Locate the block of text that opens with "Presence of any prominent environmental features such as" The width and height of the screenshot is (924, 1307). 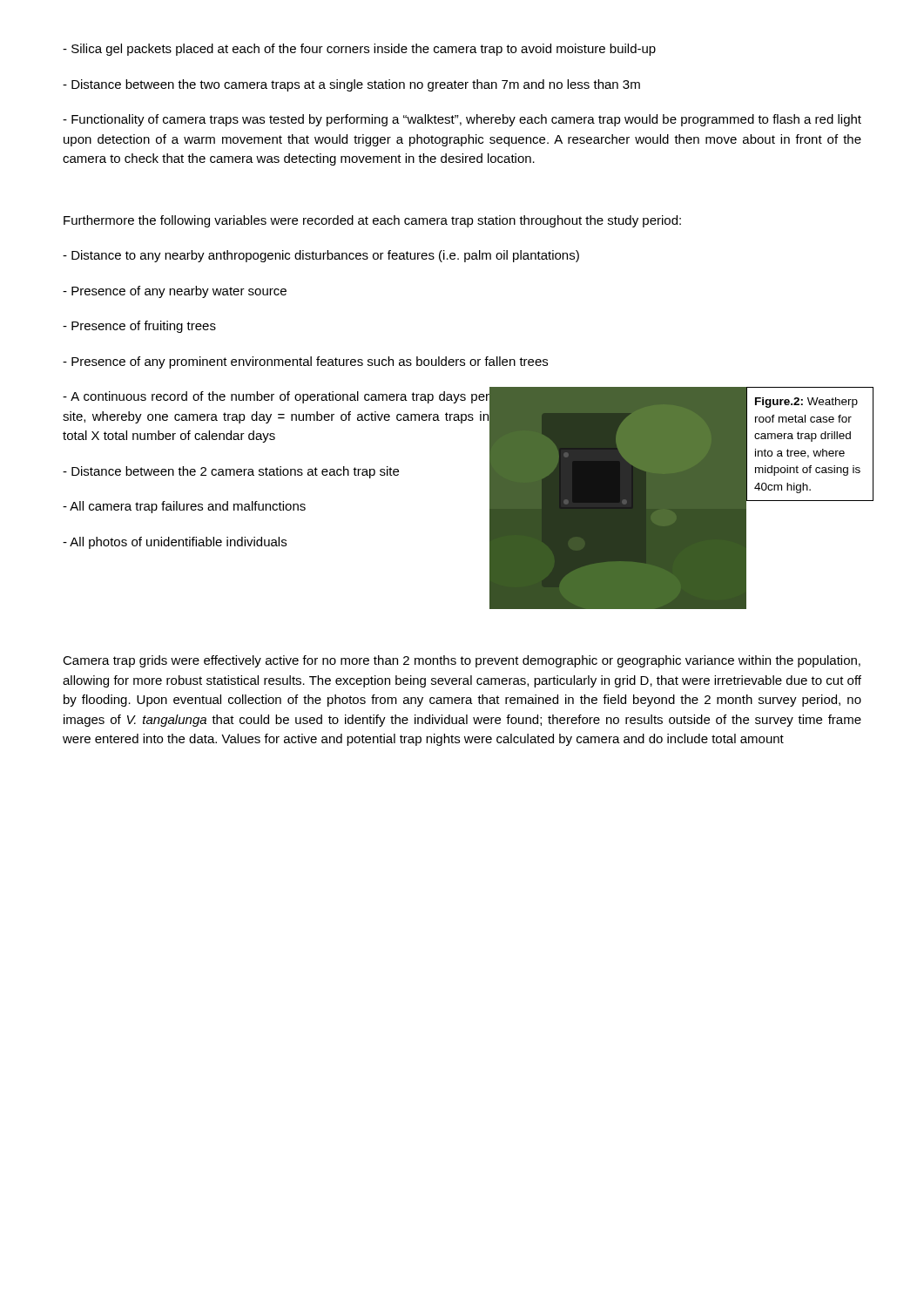[306, 361]
